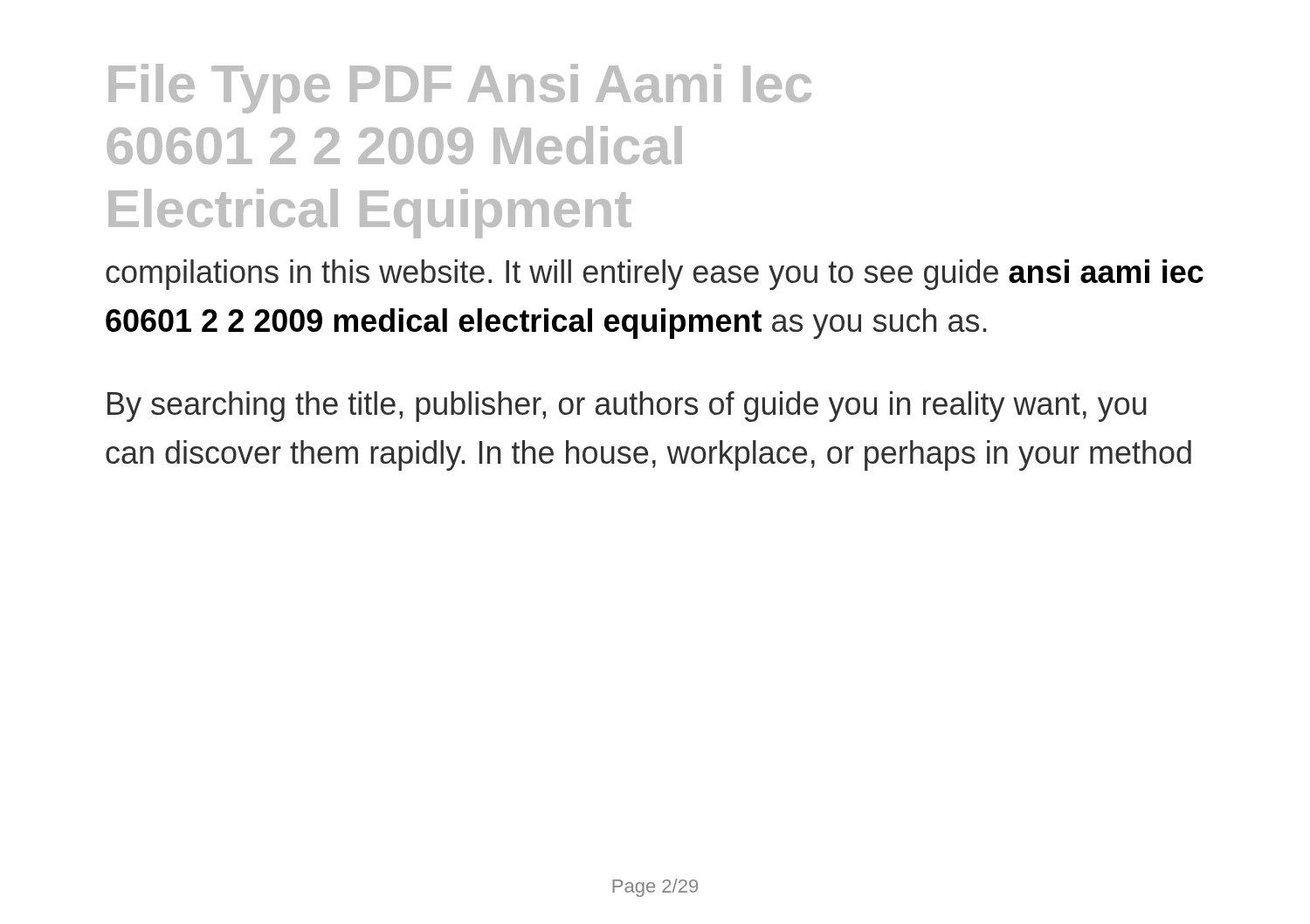Select the text block containing "compilations in this website. It"
Screen dimensions: 924x1310
point(654,296)
